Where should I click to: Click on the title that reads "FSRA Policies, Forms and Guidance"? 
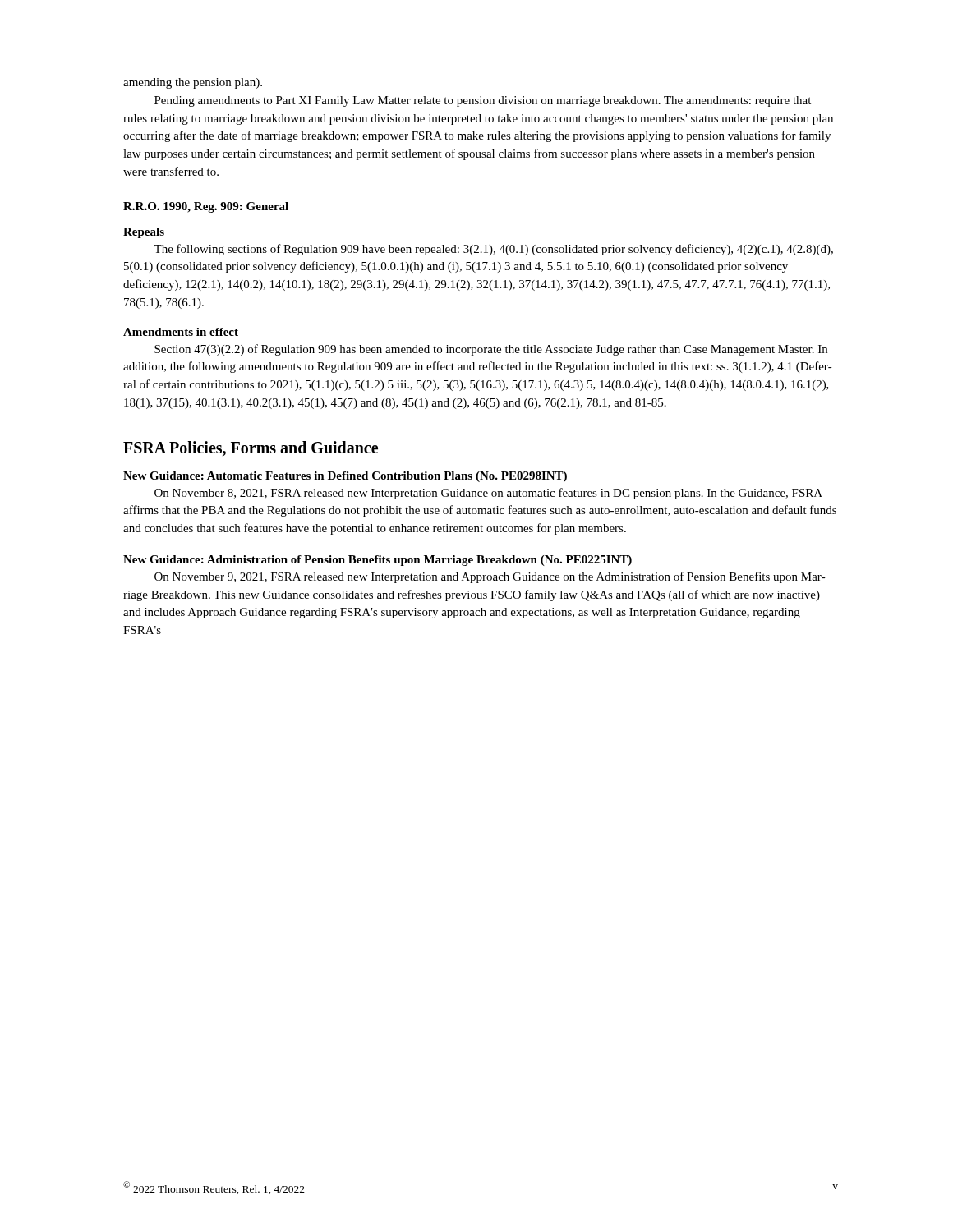(x=251, y=447)
